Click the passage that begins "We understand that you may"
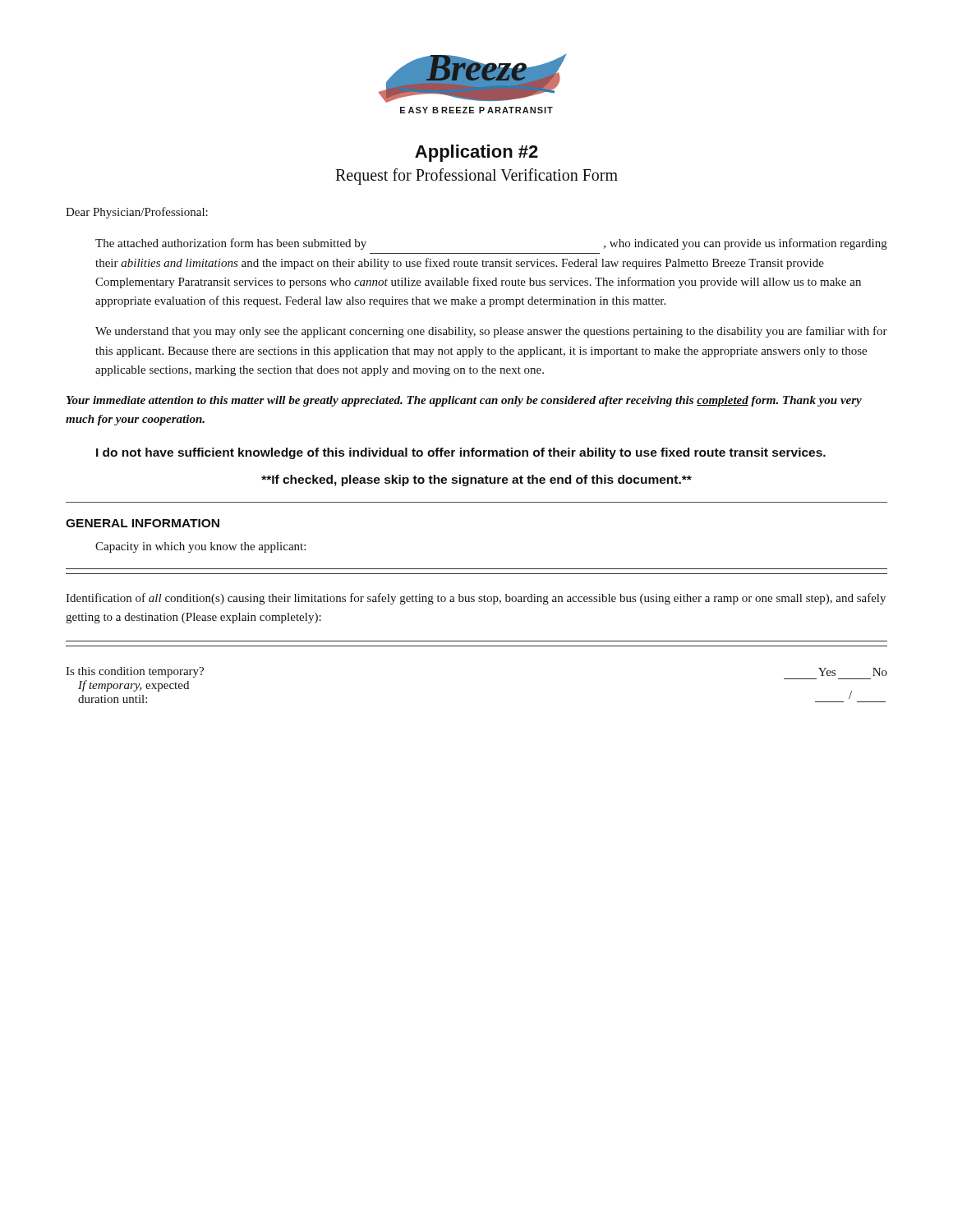Viewport: 953px width, 1232px height. click(491, 350)
